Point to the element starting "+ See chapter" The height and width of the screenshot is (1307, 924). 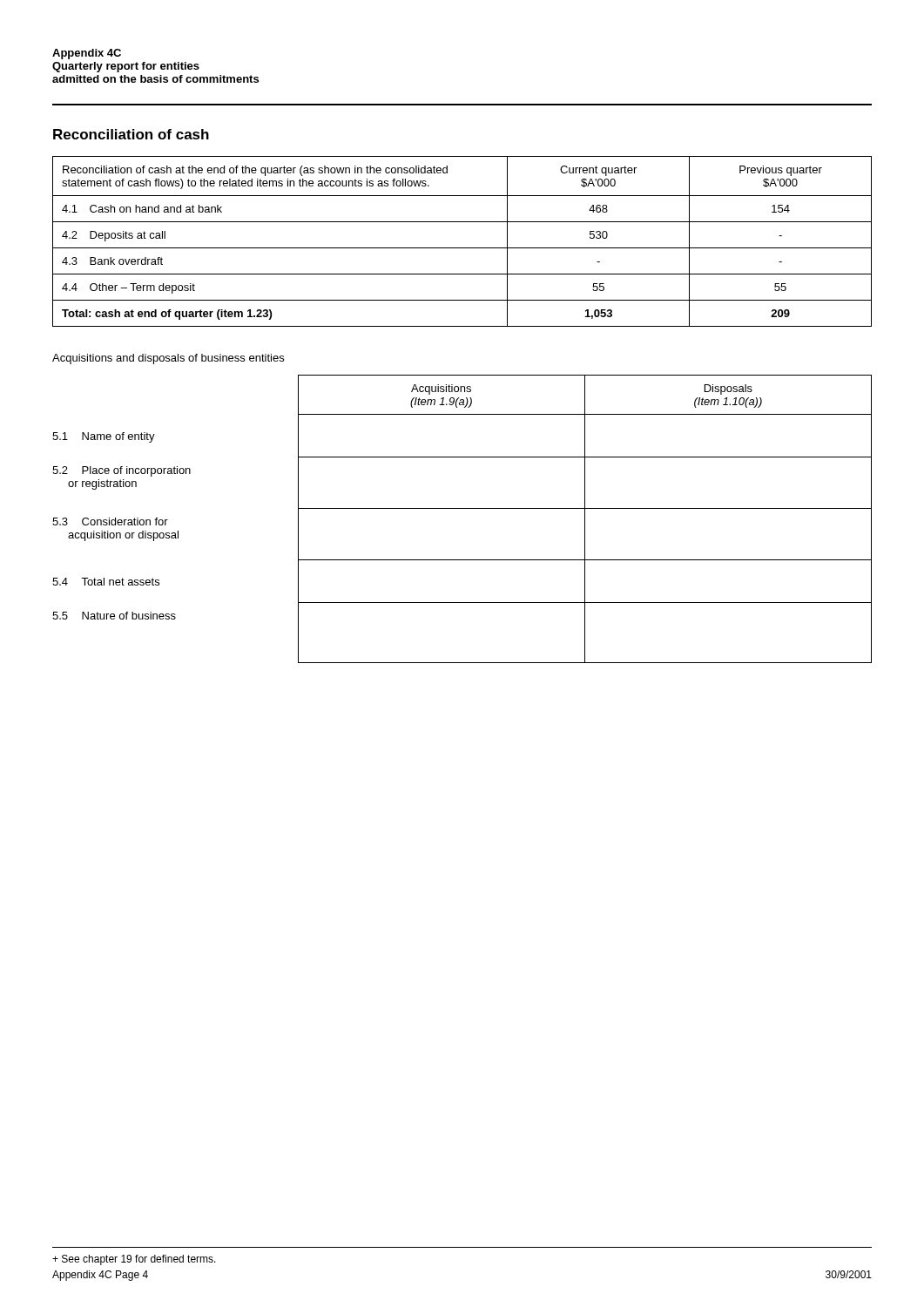pos(134,1259)
